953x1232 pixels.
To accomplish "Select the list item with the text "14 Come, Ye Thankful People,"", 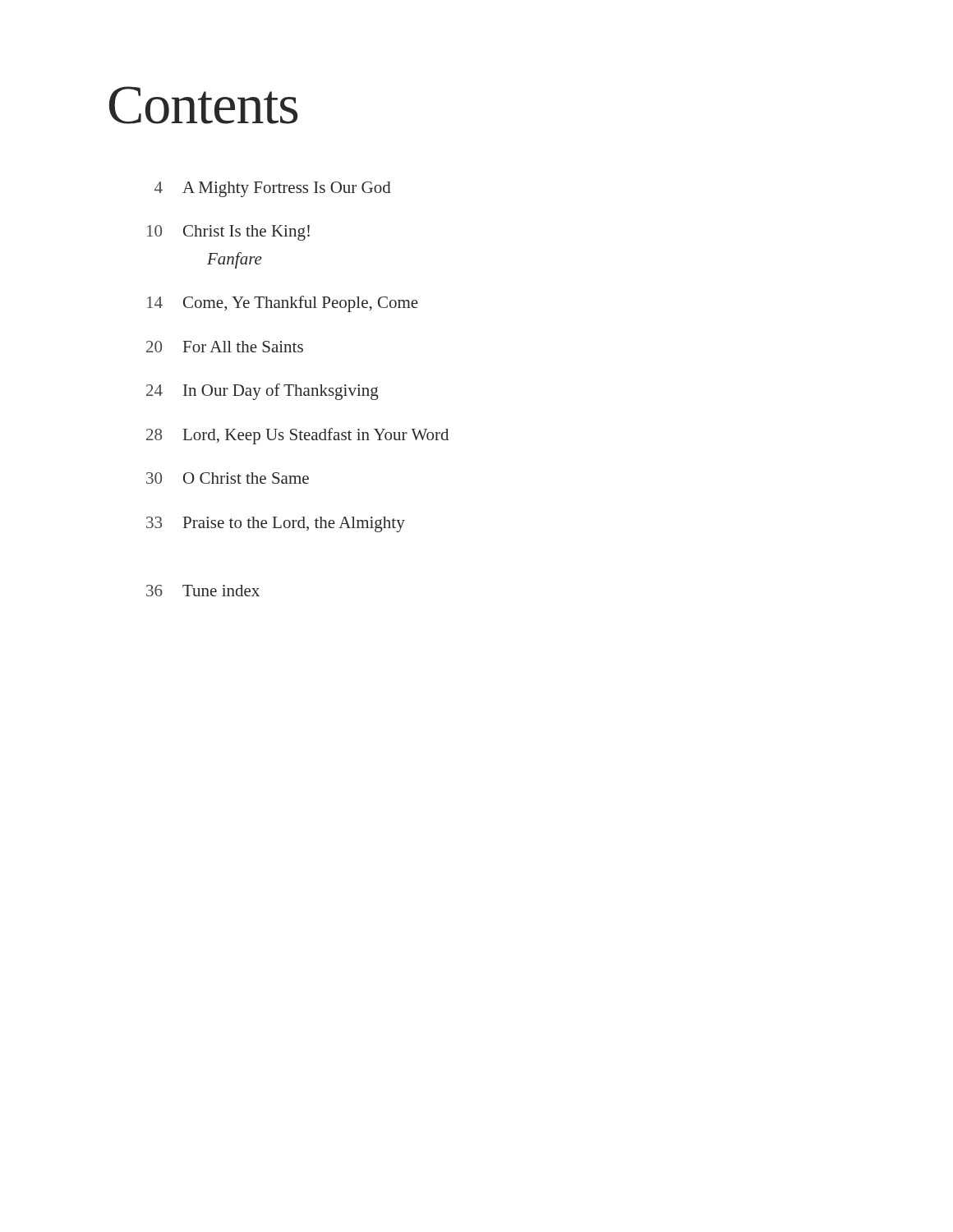I will [263, 303].
